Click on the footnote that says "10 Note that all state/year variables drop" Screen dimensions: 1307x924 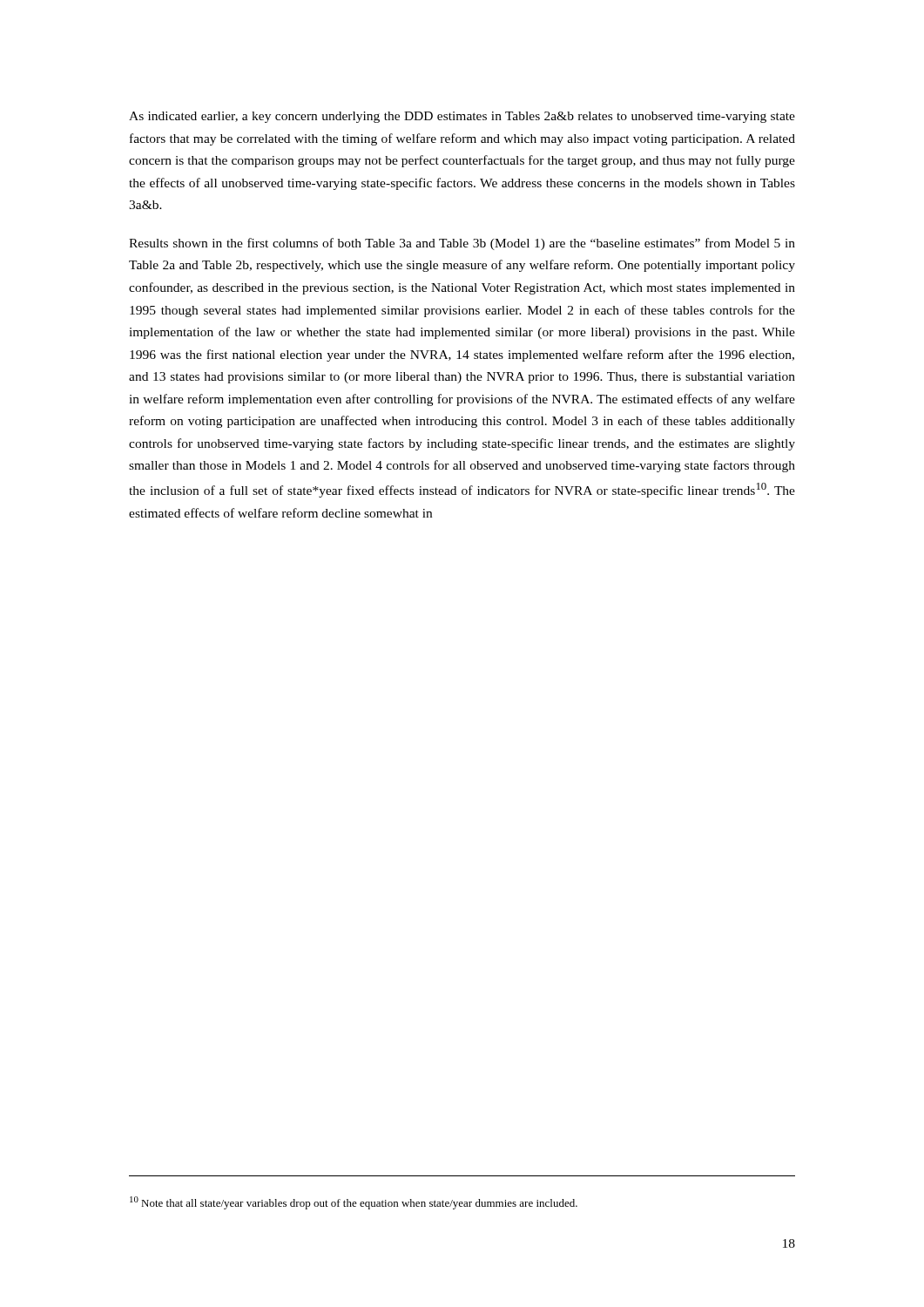(x=462, y=1203)
